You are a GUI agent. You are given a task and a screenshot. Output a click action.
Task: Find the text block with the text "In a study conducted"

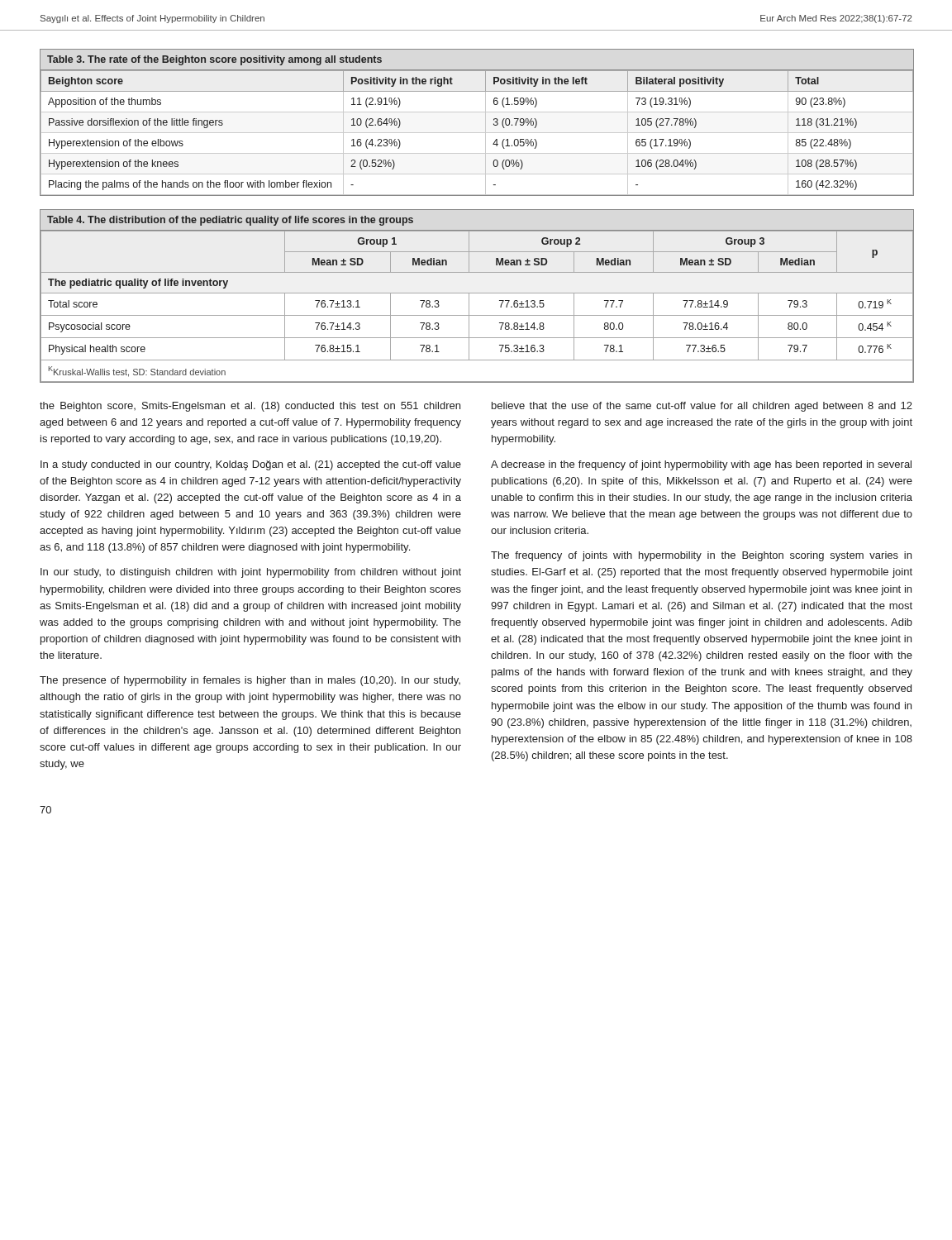tap(250, 505)
